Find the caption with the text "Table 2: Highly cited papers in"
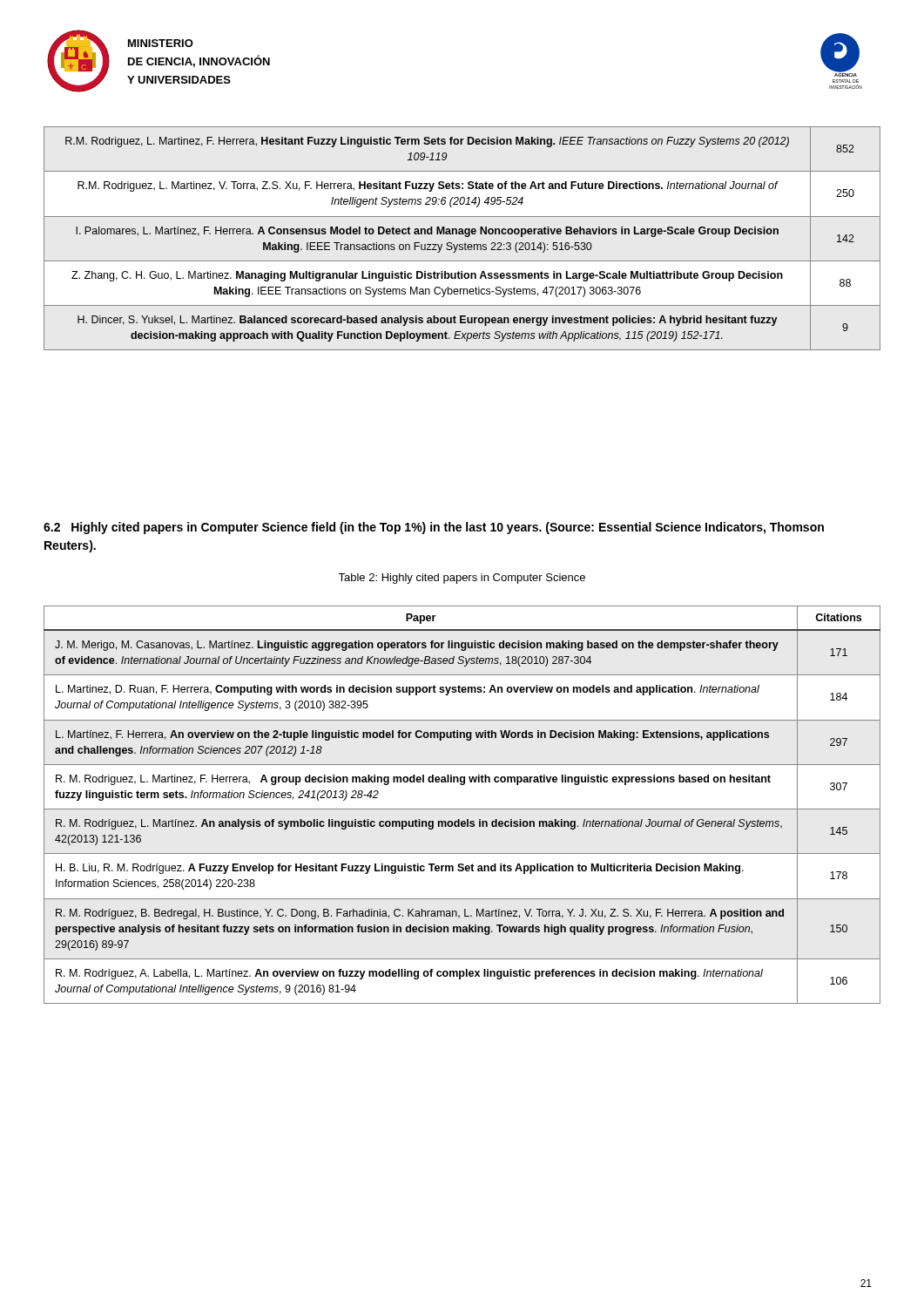 click(x=462, y=577)
